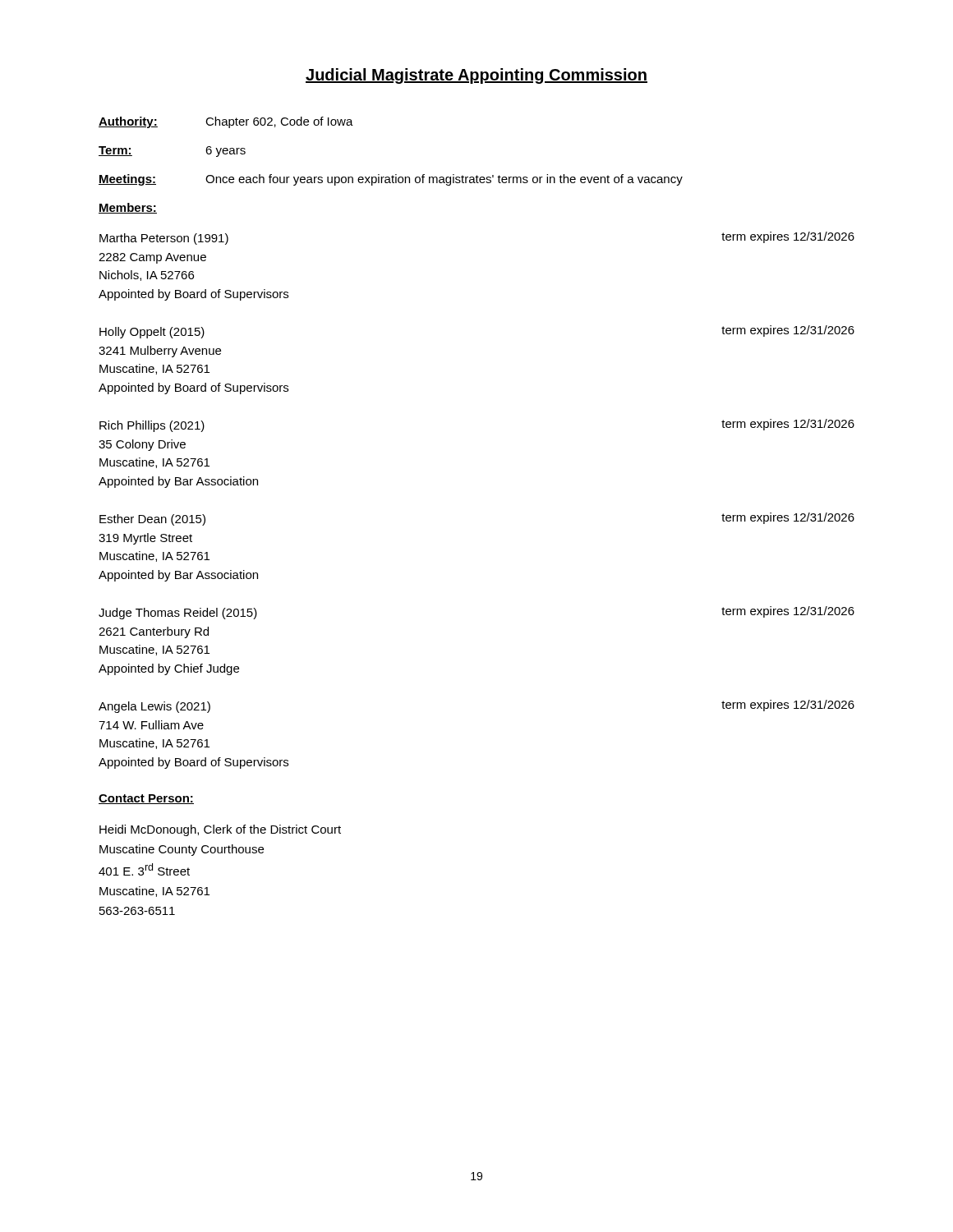
Task: Locate the text that reads "Term: 6 years"
Action: click(115, 152)
